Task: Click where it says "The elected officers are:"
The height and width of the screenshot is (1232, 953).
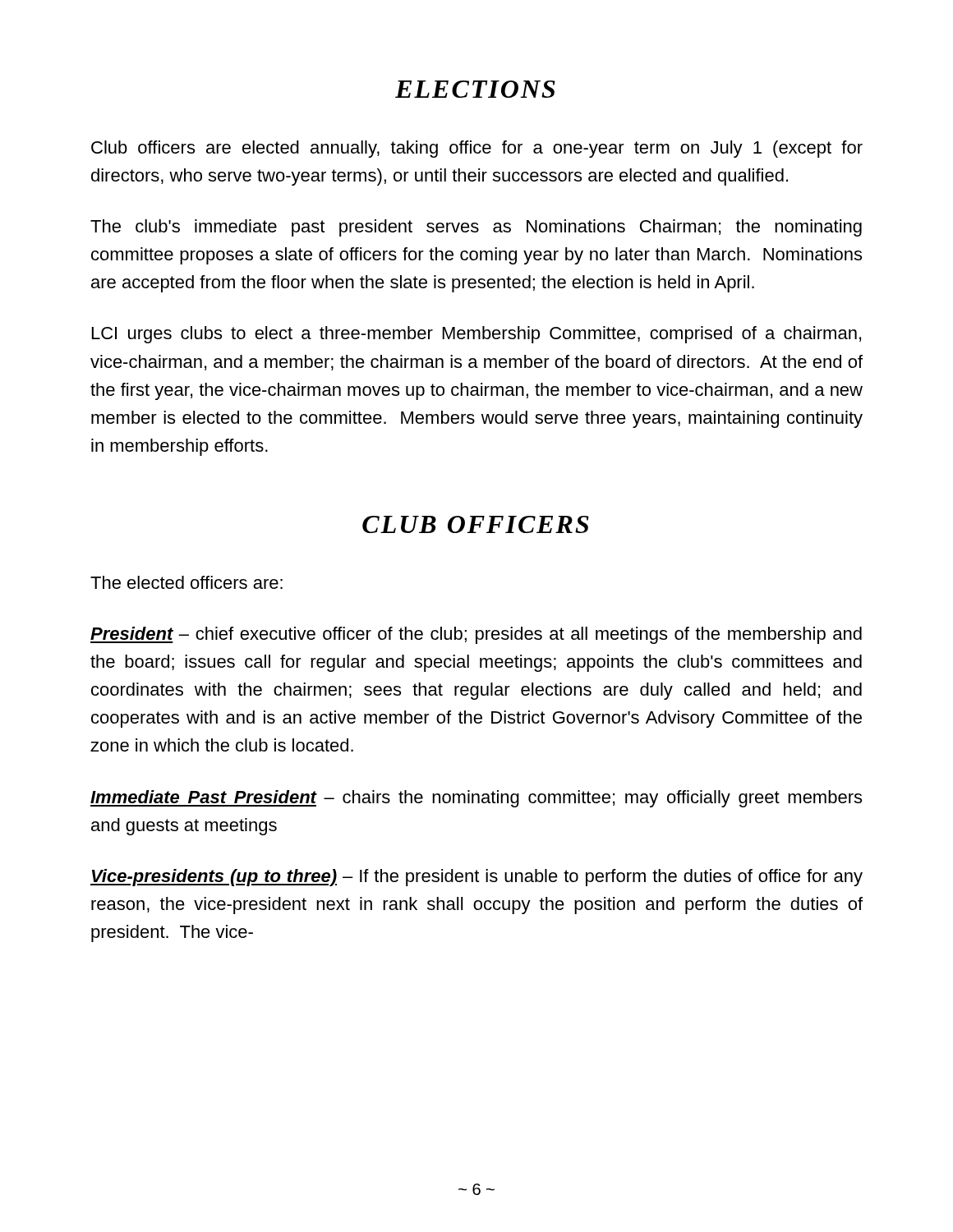Action: coord(187,583)
